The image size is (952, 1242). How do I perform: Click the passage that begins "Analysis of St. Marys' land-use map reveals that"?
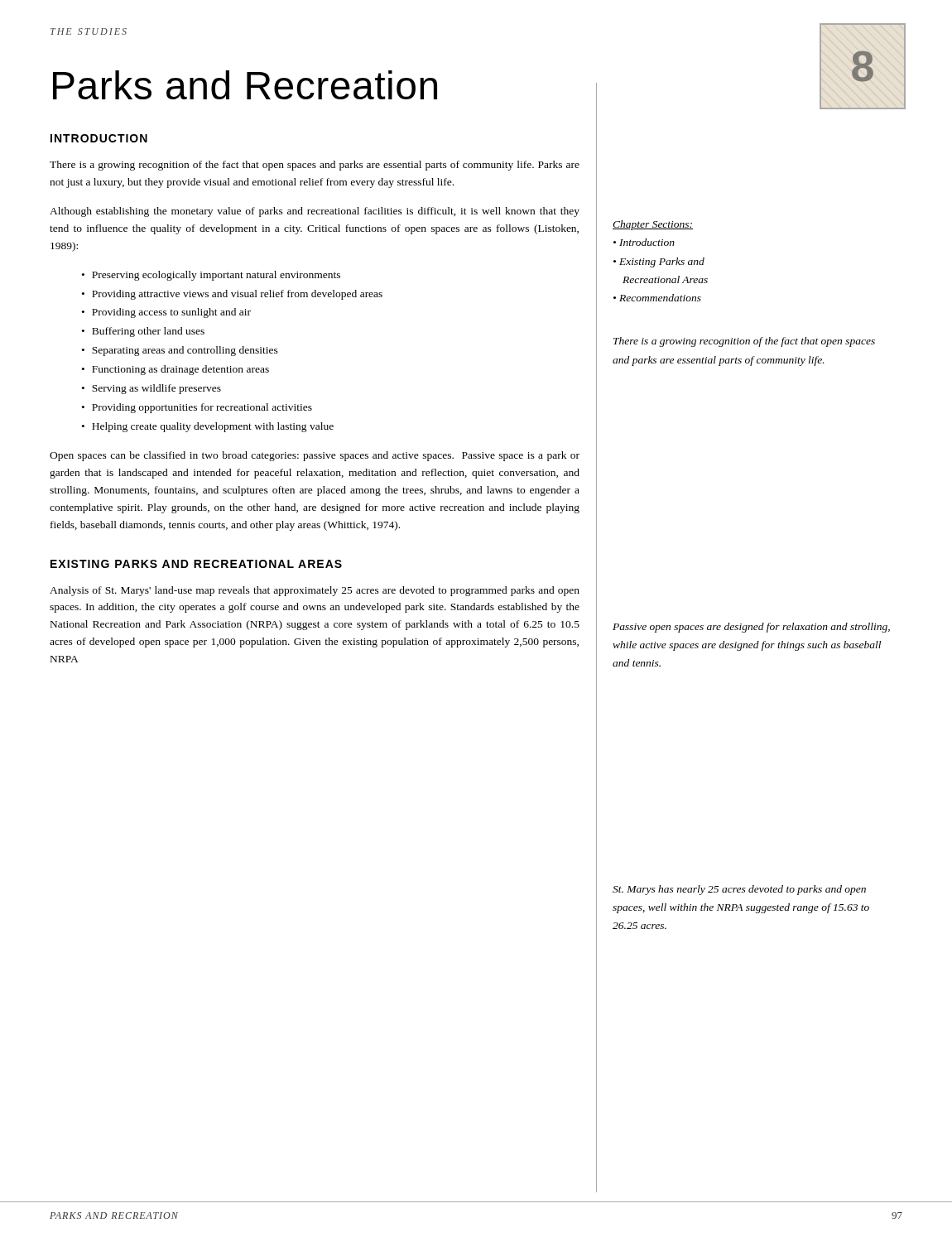point(315,624)
